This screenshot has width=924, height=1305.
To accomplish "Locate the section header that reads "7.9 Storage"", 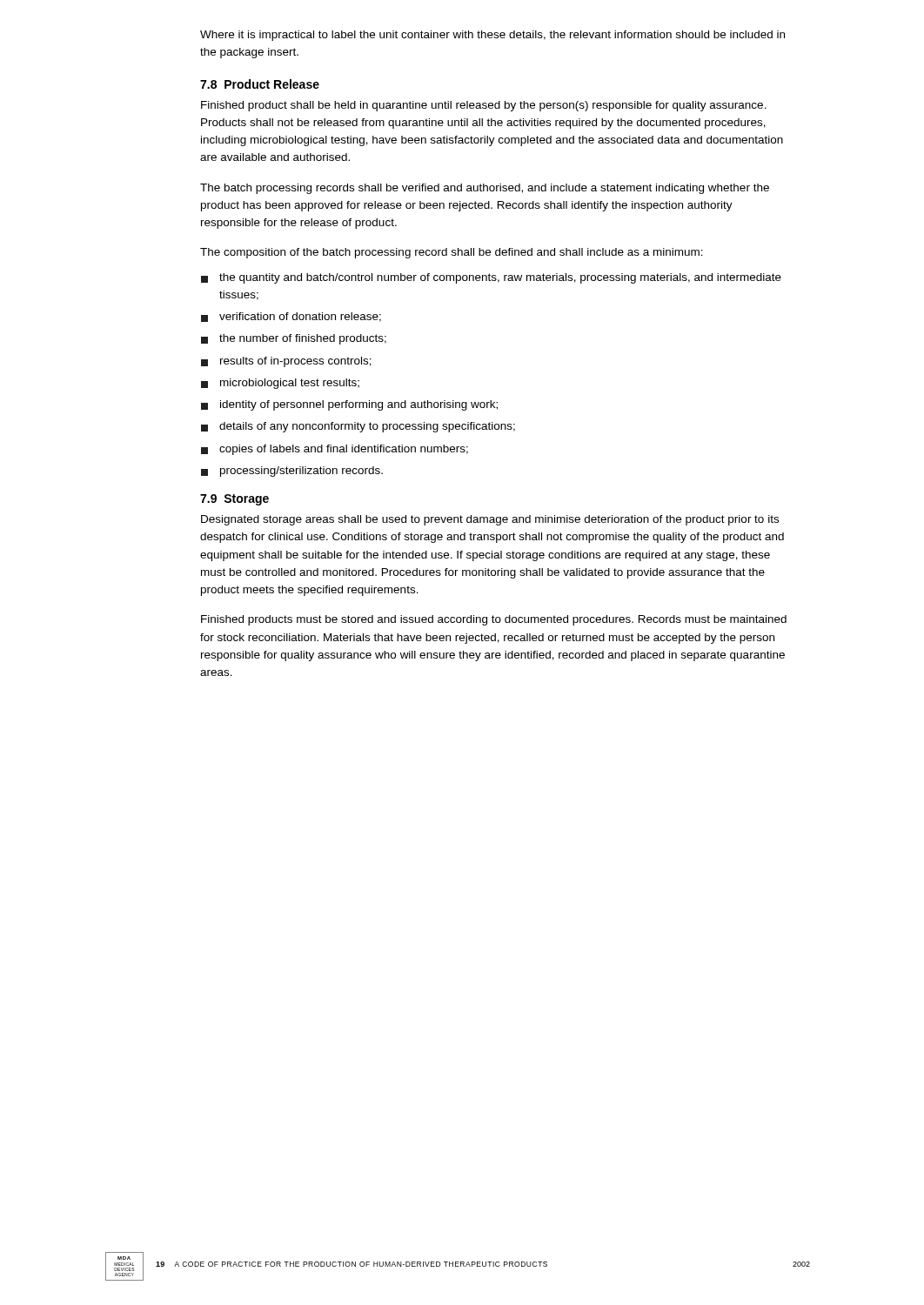I will click(235, 499).
